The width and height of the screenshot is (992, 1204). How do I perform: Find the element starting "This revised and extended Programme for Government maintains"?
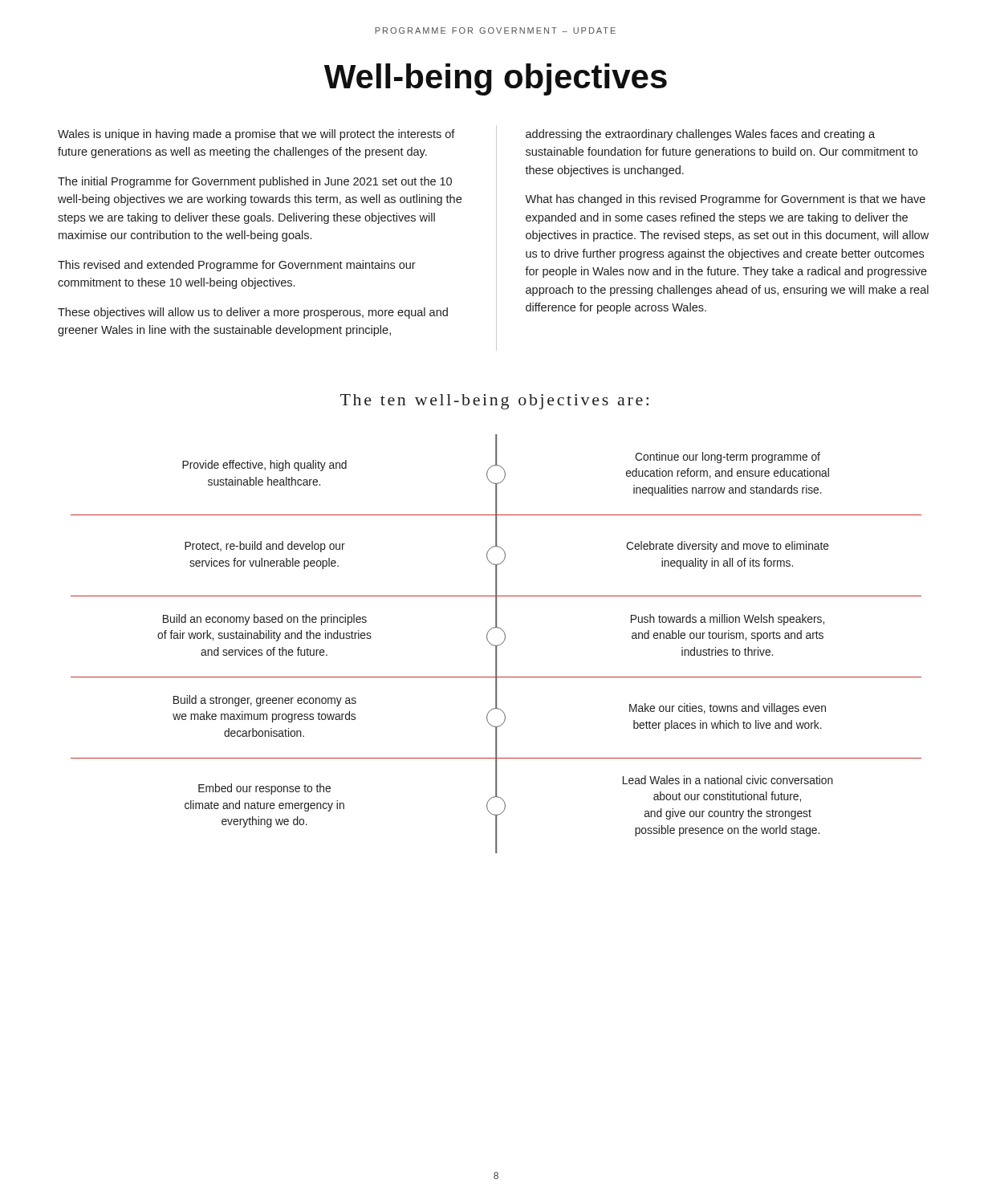pyautogui.click(x=262, y=274)
